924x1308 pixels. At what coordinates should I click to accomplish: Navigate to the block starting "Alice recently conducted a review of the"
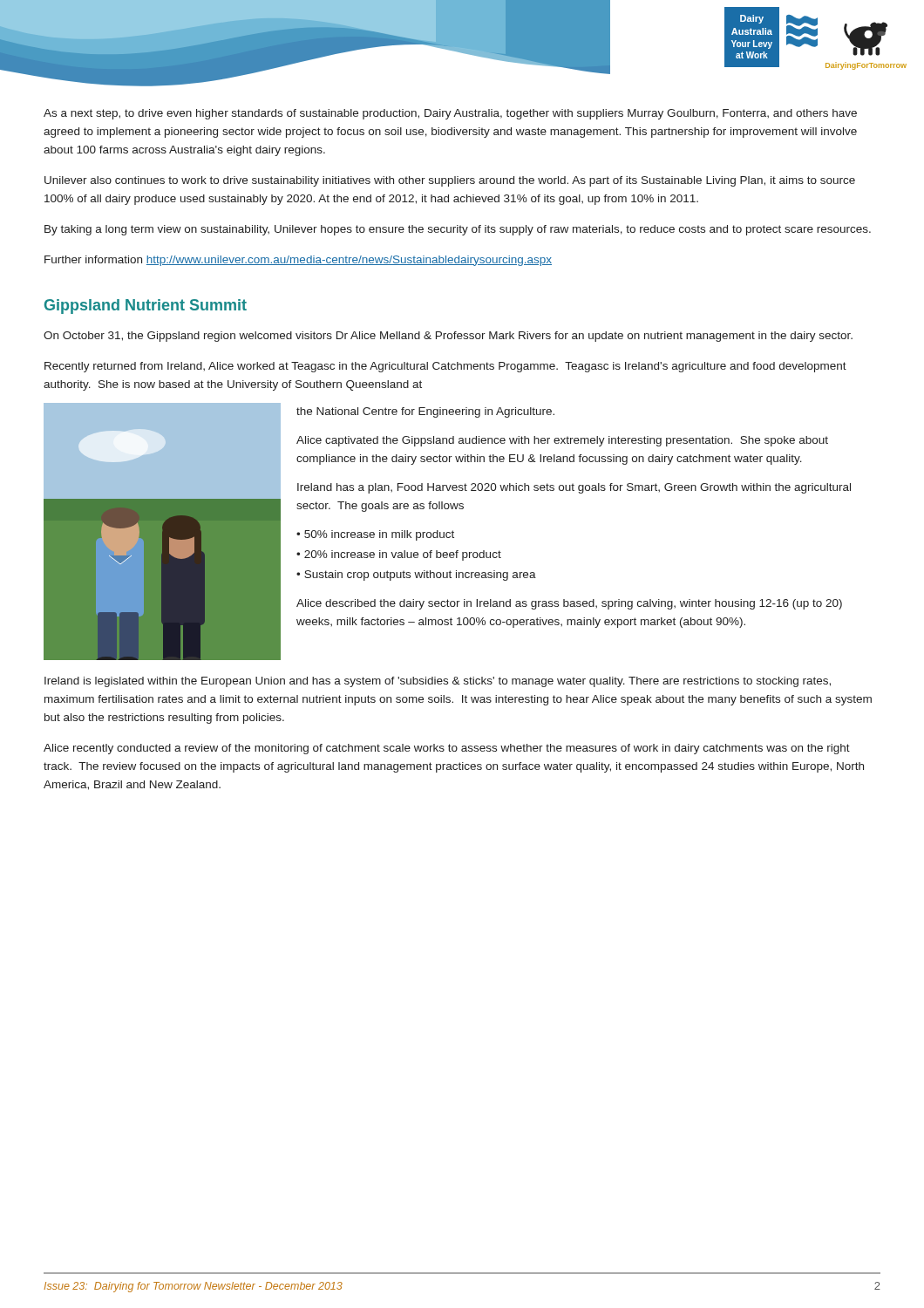tap(454, 766)
